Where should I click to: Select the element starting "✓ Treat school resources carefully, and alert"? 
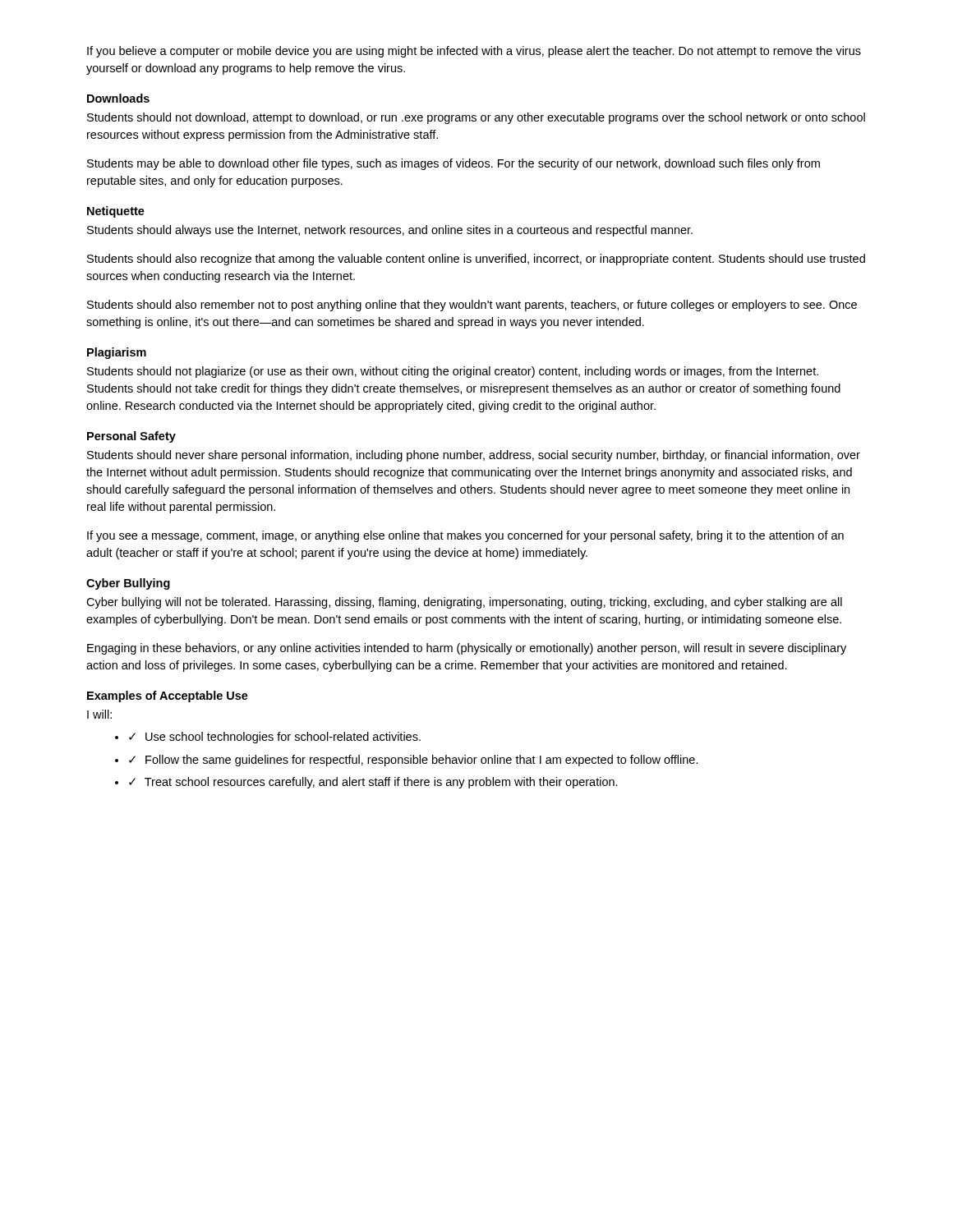(x=497, y=782)
